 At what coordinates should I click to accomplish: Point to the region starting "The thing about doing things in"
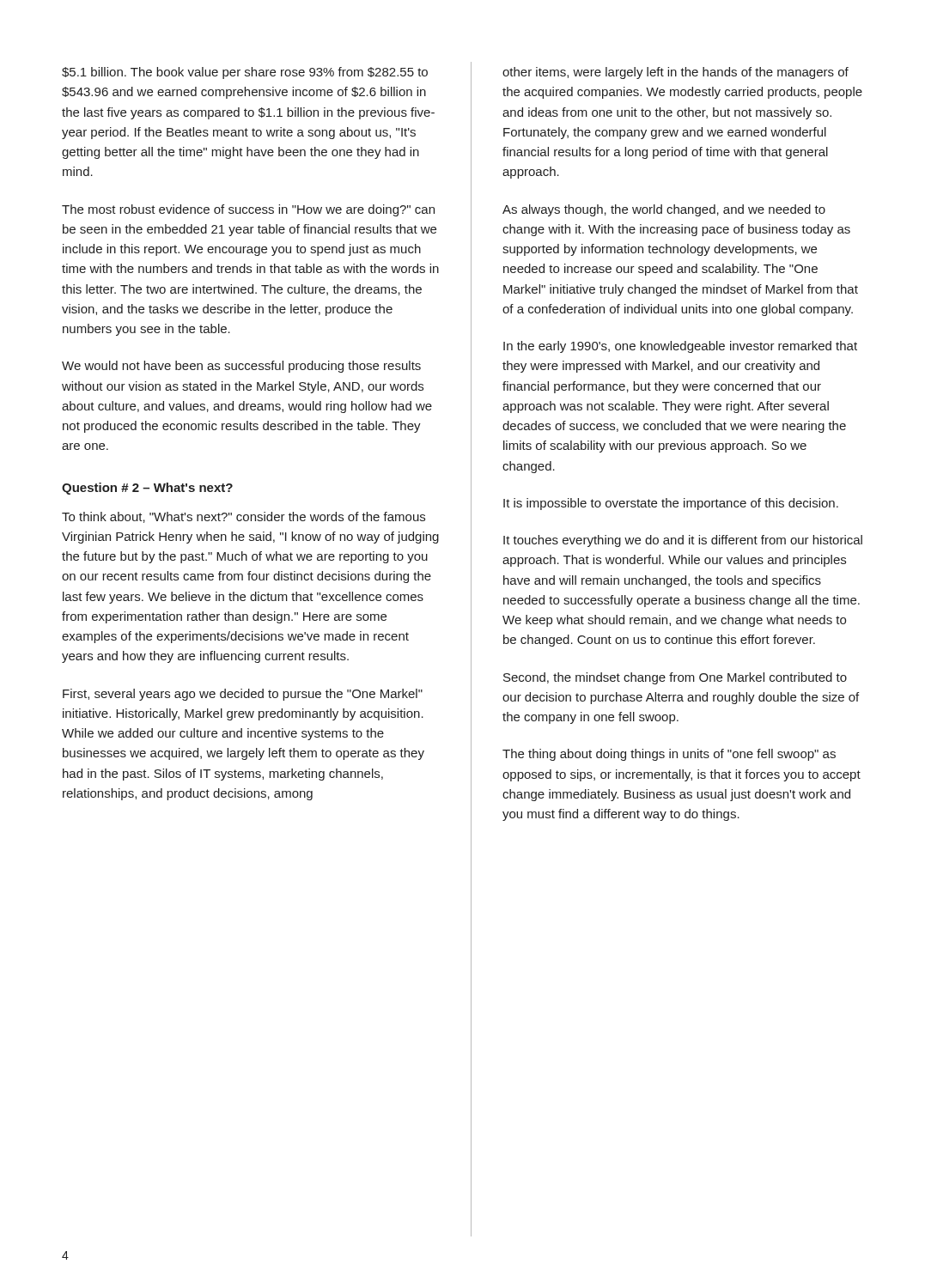681,784
